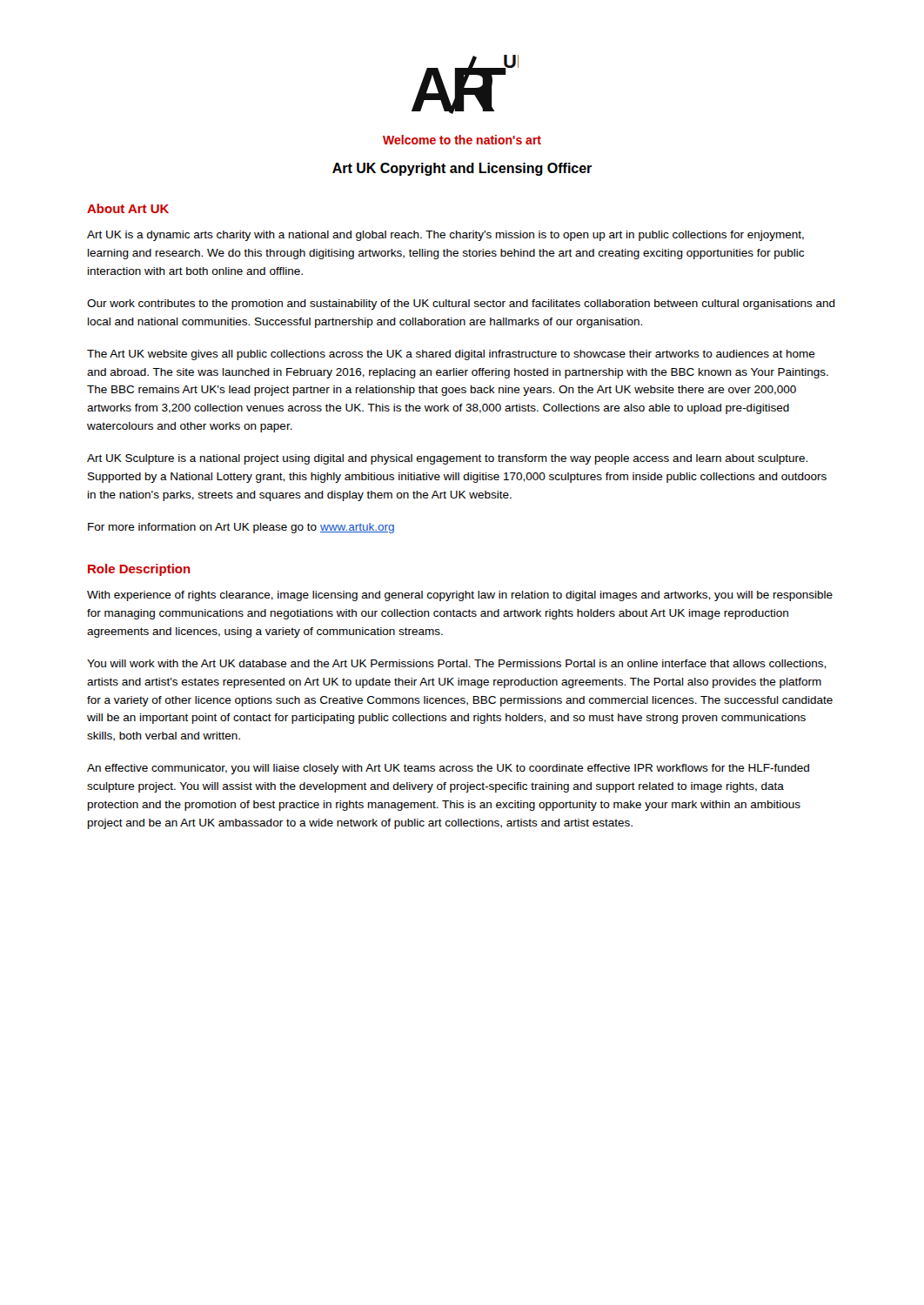Locate the block of text that opens with "You will work with"
Viewport: 924px width, 1305px height.
point(460,699)
